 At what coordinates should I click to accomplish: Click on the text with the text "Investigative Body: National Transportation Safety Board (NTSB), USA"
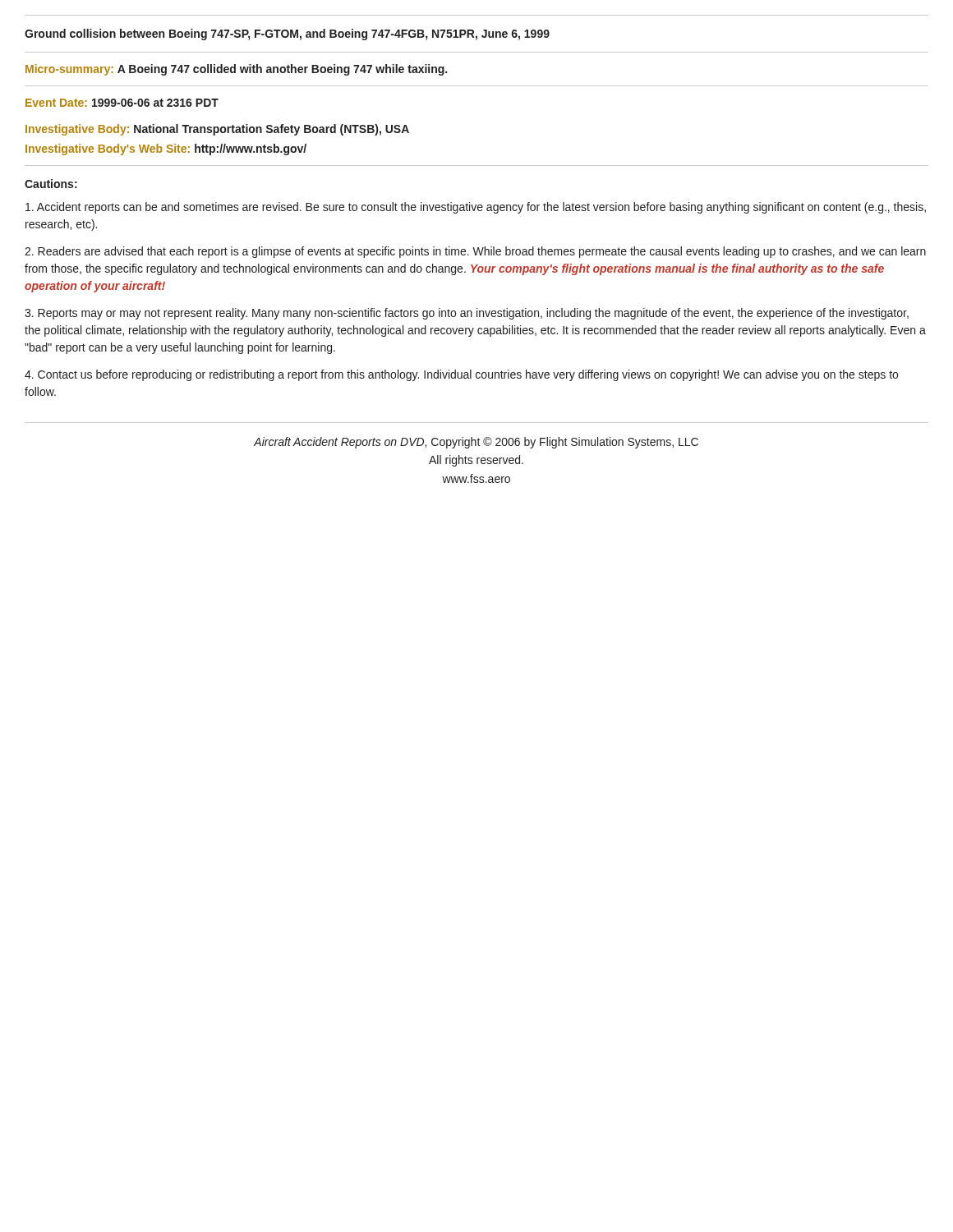tap(217, 129)
